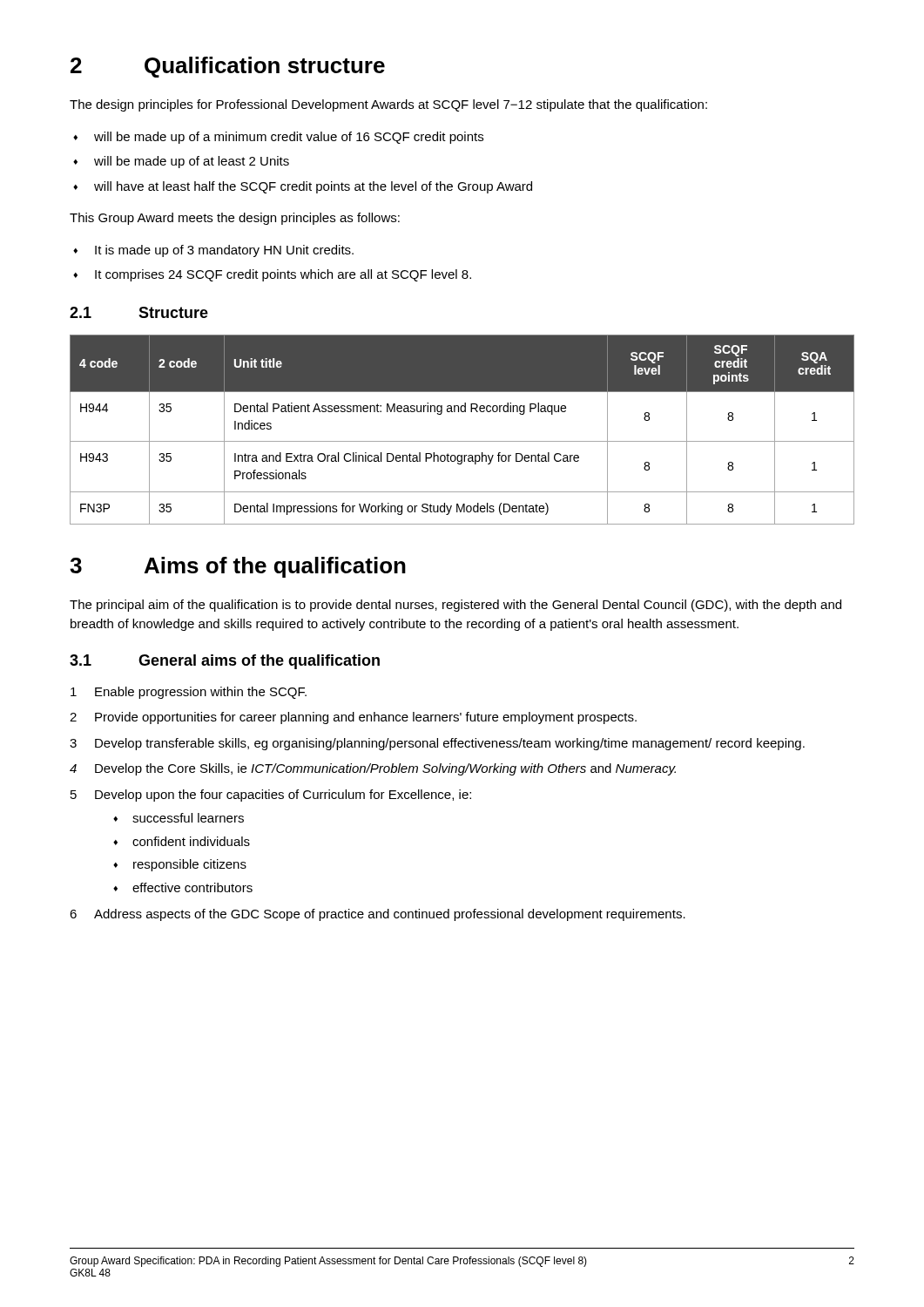This screenshot has width=924, height=1307.
Task: Navigate to the text block starting "♦ It is"
Action: (x=214, y=249)
